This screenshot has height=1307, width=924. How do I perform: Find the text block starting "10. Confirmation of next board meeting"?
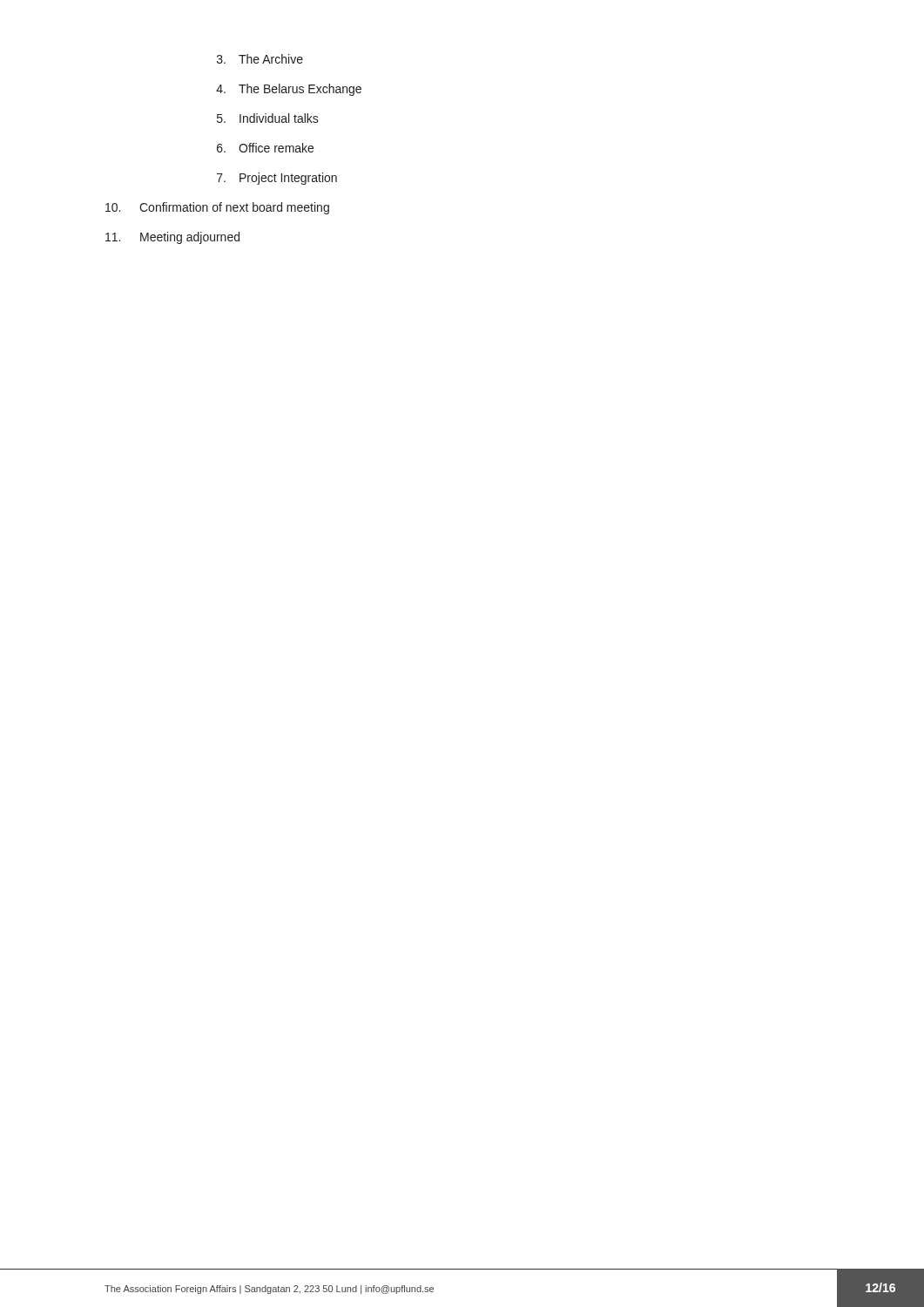(217, 207)
